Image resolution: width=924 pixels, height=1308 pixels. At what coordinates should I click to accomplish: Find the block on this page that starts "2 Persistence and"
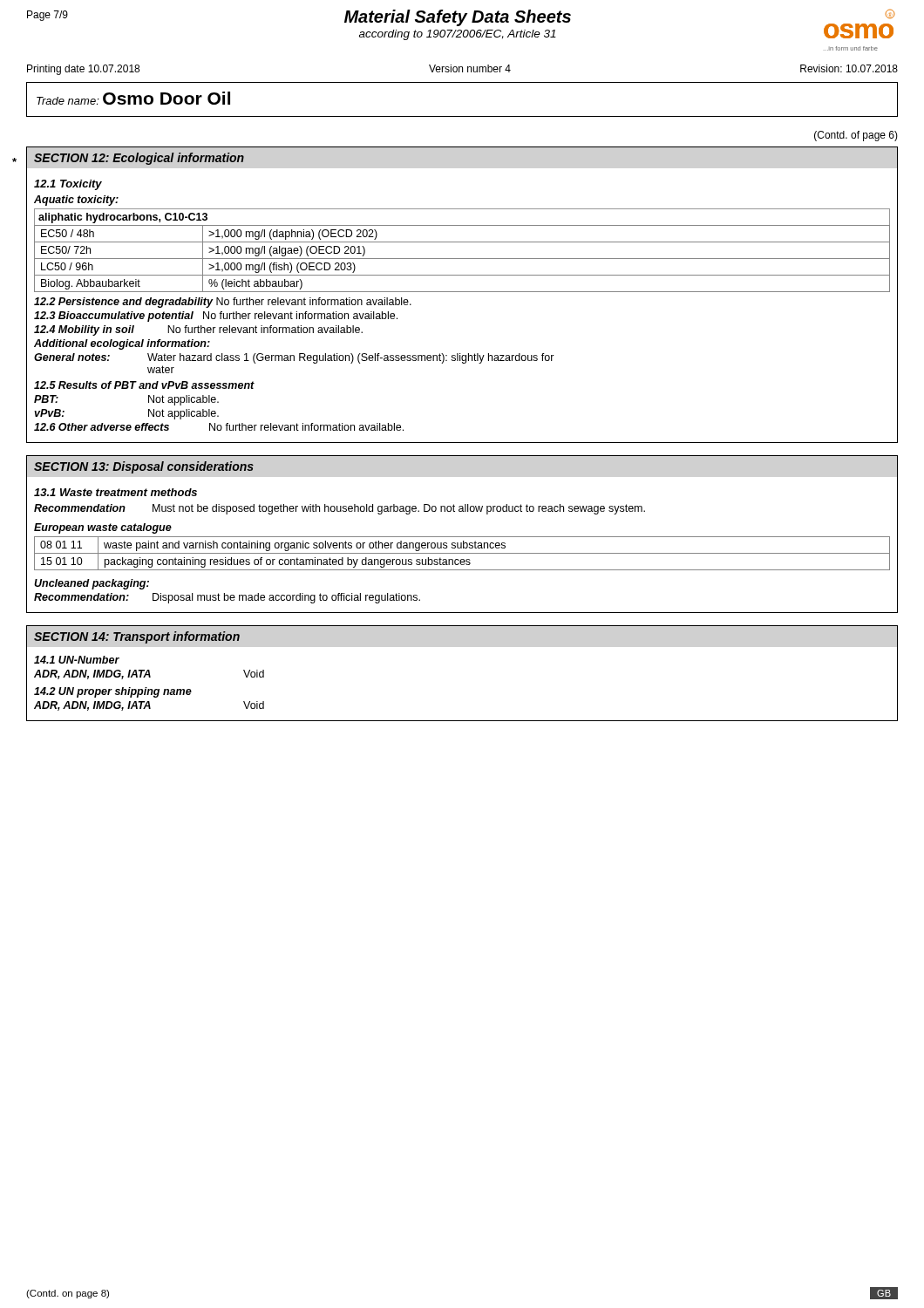(x=223, y=302)
